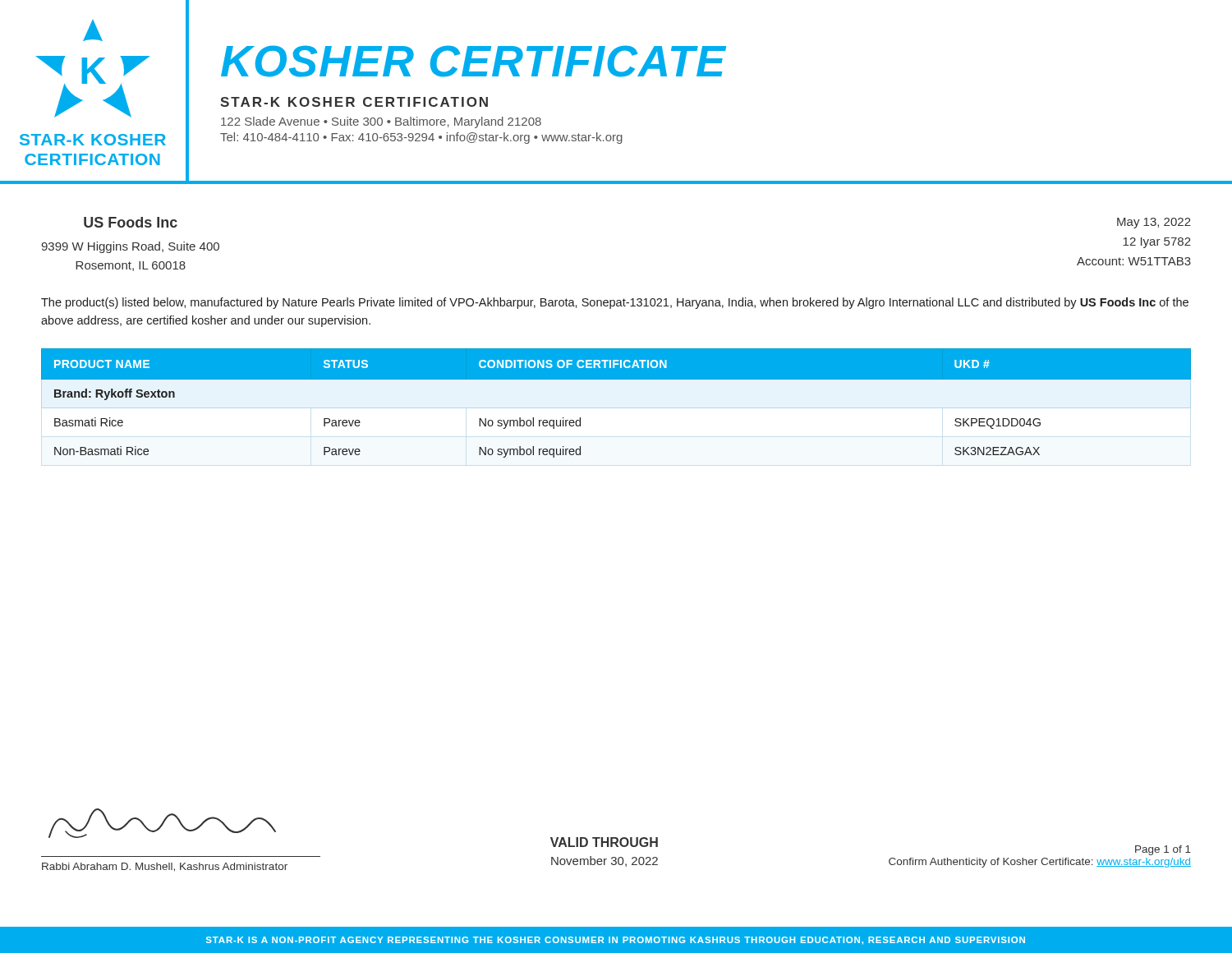
Task: Select the text containing "Rabbi Abraham D. Mushell, Kashrus Administrator"
Action: click(x=164, y=866)
